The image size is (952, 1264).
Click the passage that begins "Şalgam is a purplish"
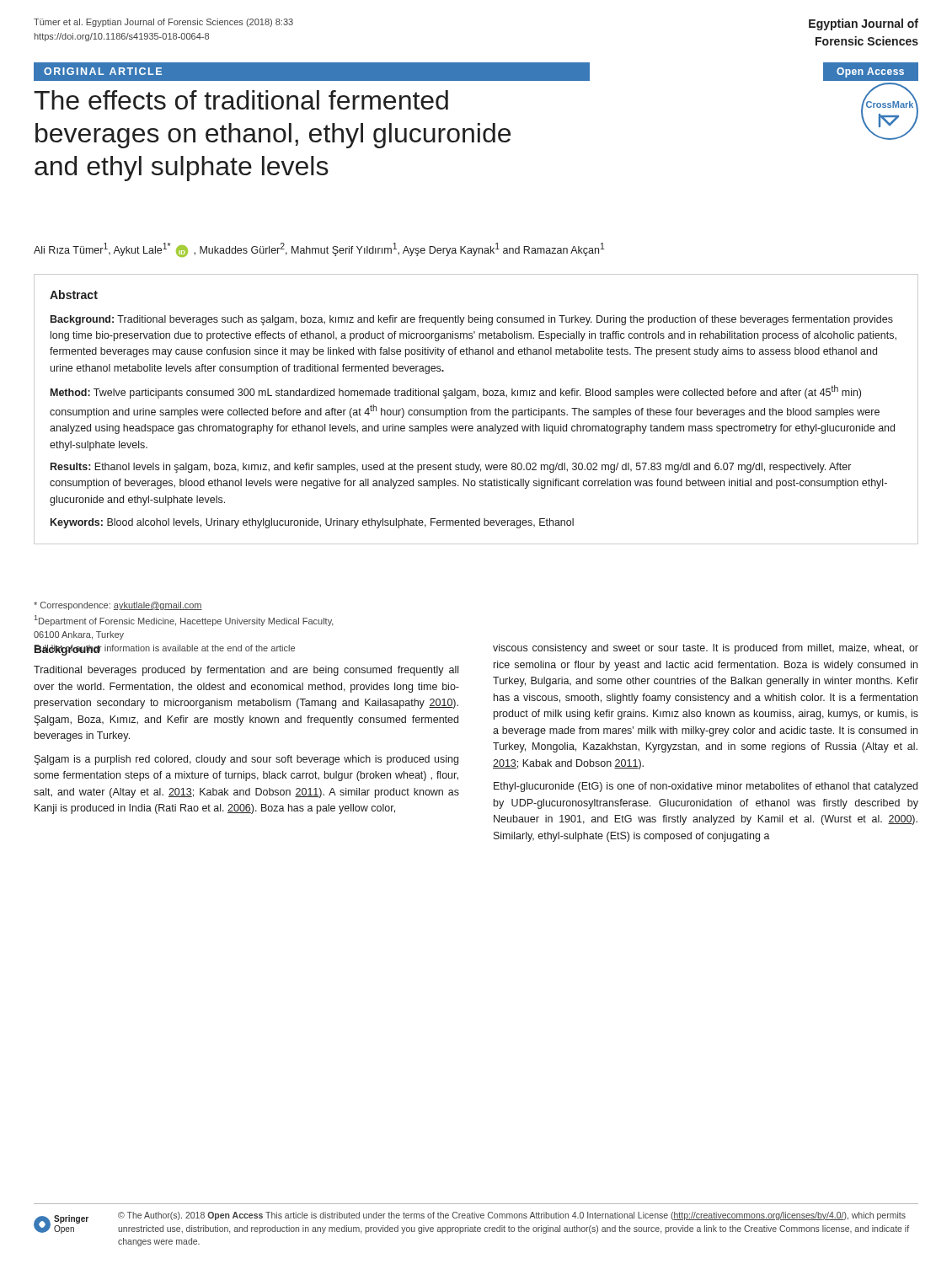(x=246, y=783)
